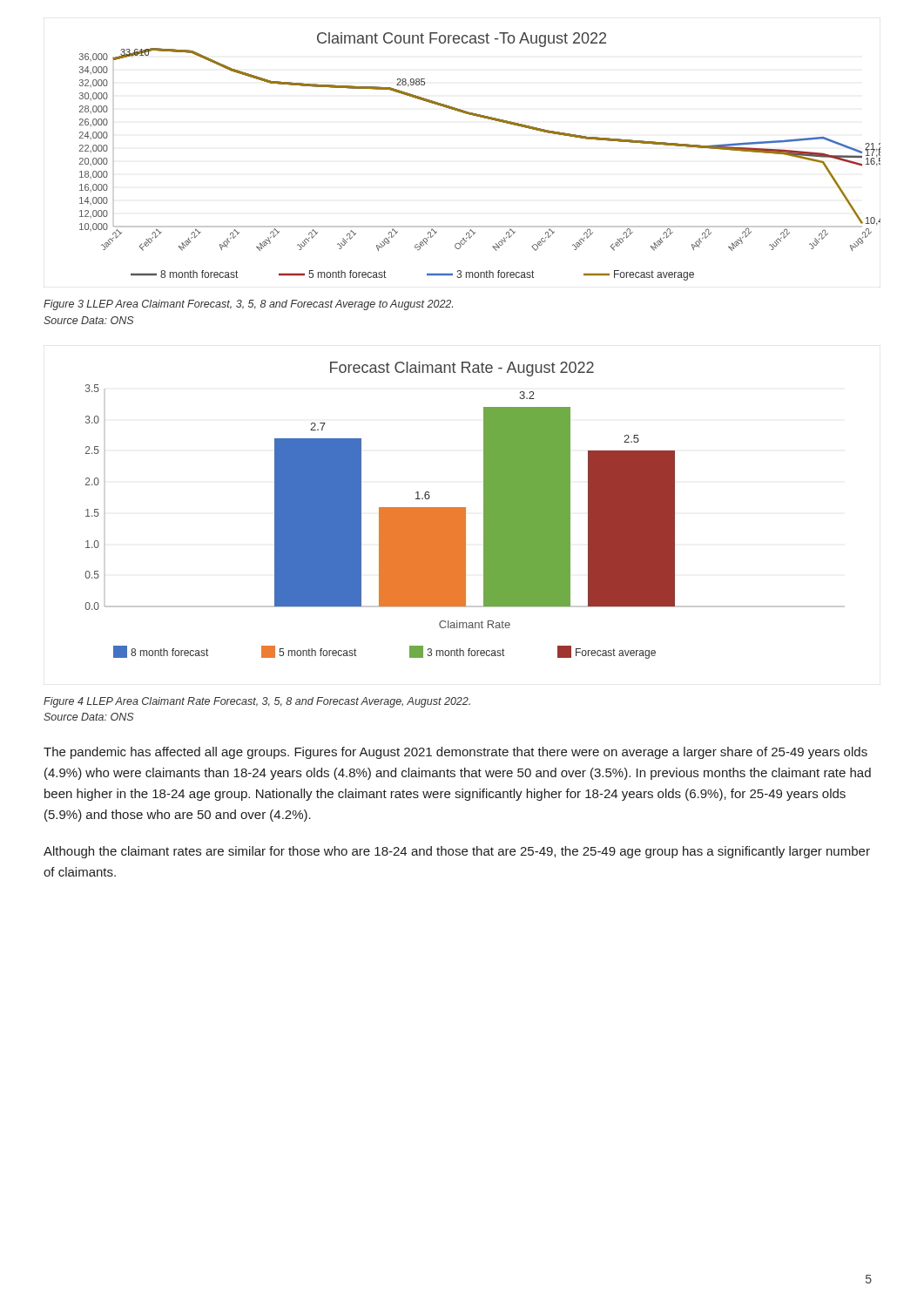Locate the line chart
Viewport: 924px width, 1307px height.
click(462, 154)
